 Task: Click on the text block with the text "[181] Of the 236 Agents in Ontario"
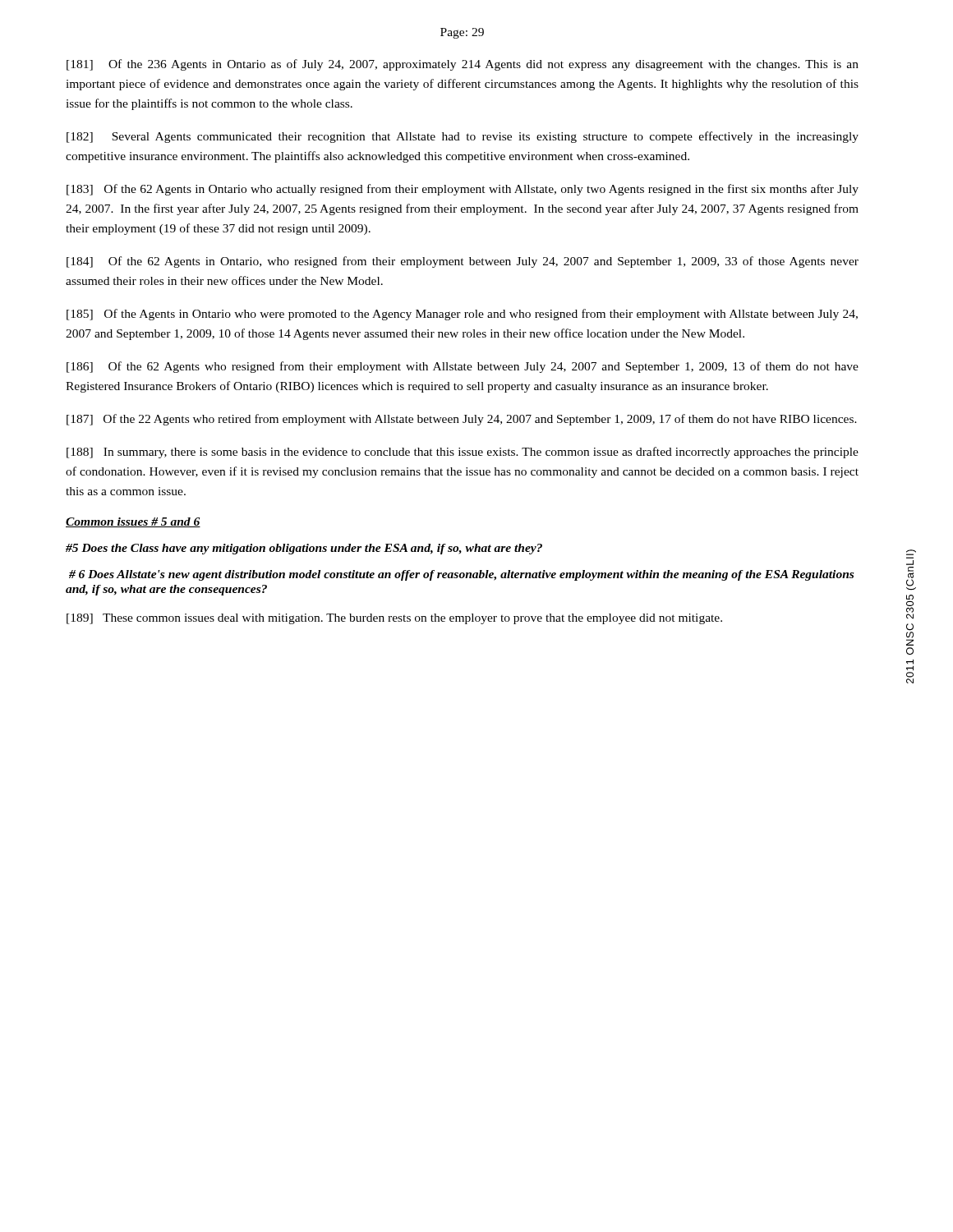462,83
